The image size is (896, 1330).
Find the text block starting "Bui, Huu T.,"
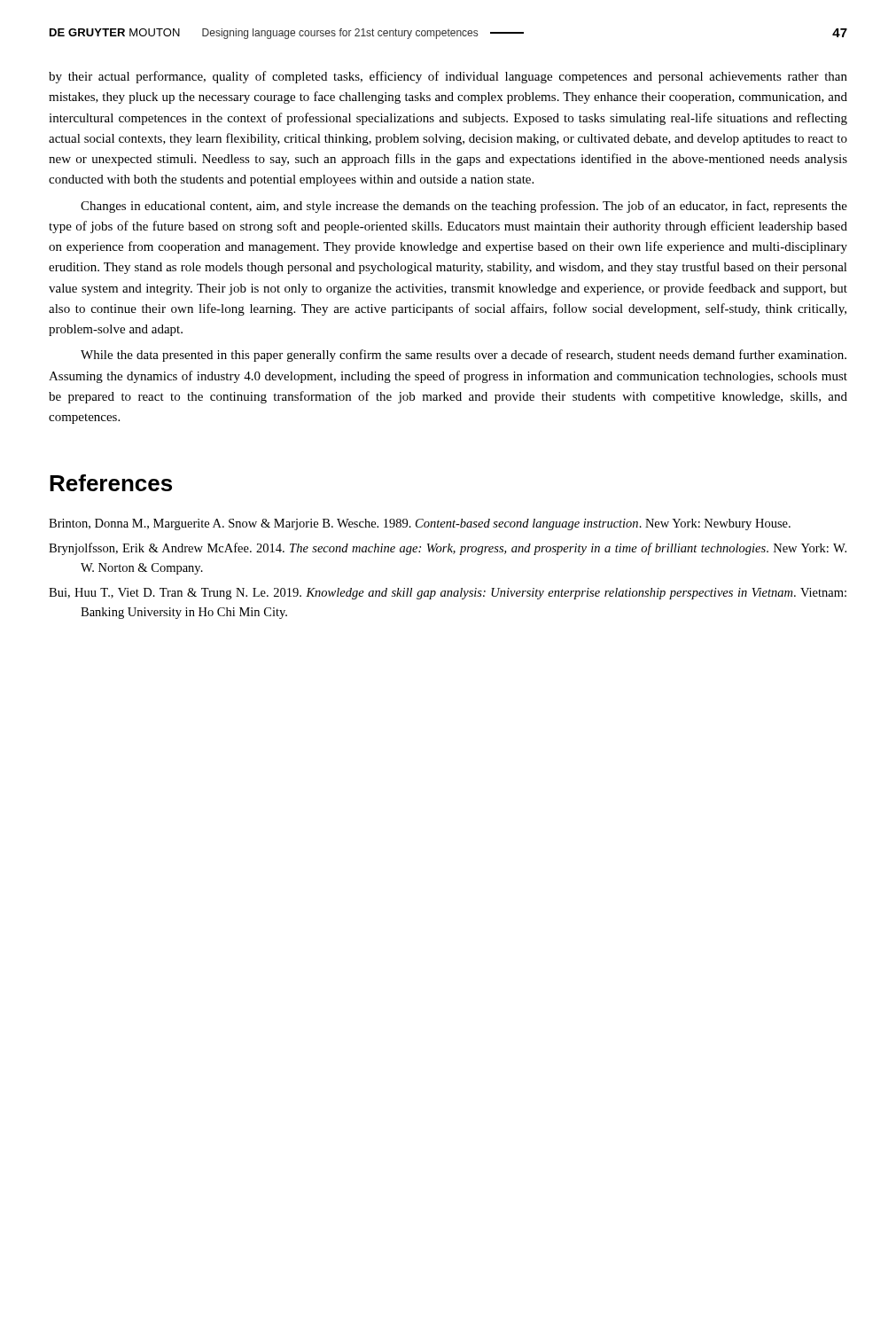pyautogui.click(x=448, y=602)
